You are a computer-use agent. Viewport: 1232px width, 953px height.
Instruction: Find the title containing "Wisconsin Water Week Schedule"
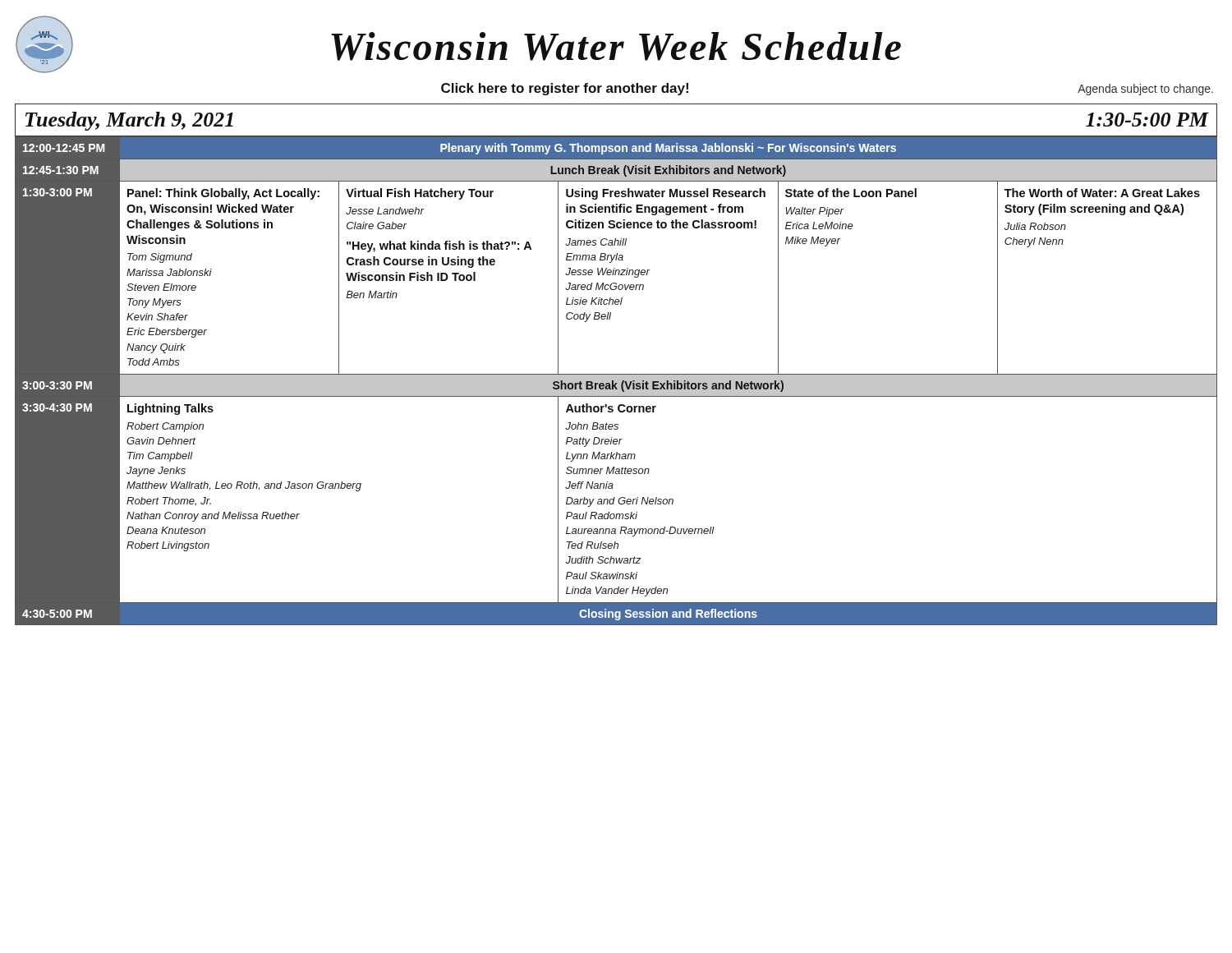(616, 46)
